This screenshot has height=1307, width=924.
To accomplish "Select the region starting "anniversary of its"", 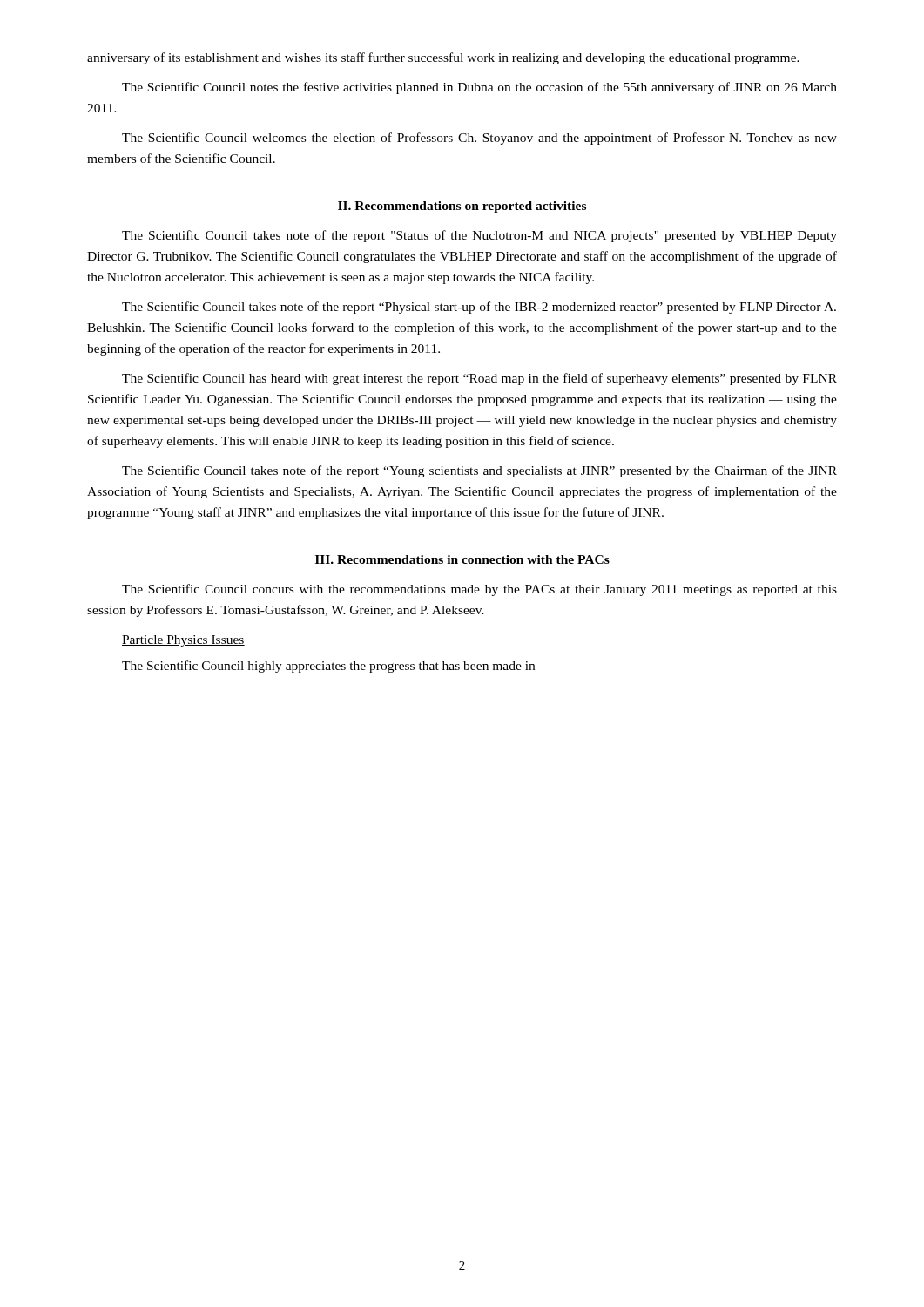I will click(x=462, y=58).
